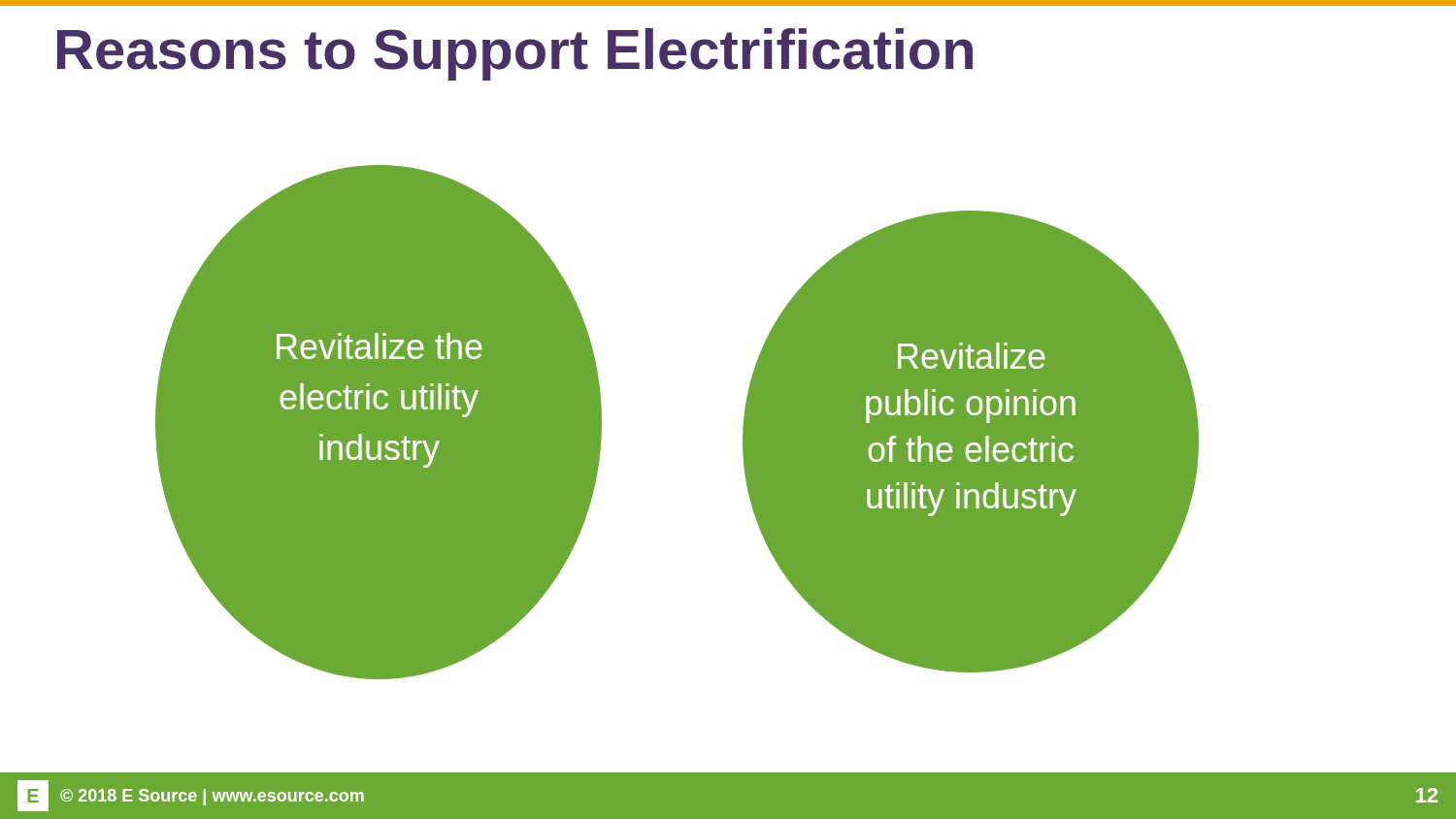The image size is (1456, 819).
Task: Select the infographic
Action: click(728, 427)
